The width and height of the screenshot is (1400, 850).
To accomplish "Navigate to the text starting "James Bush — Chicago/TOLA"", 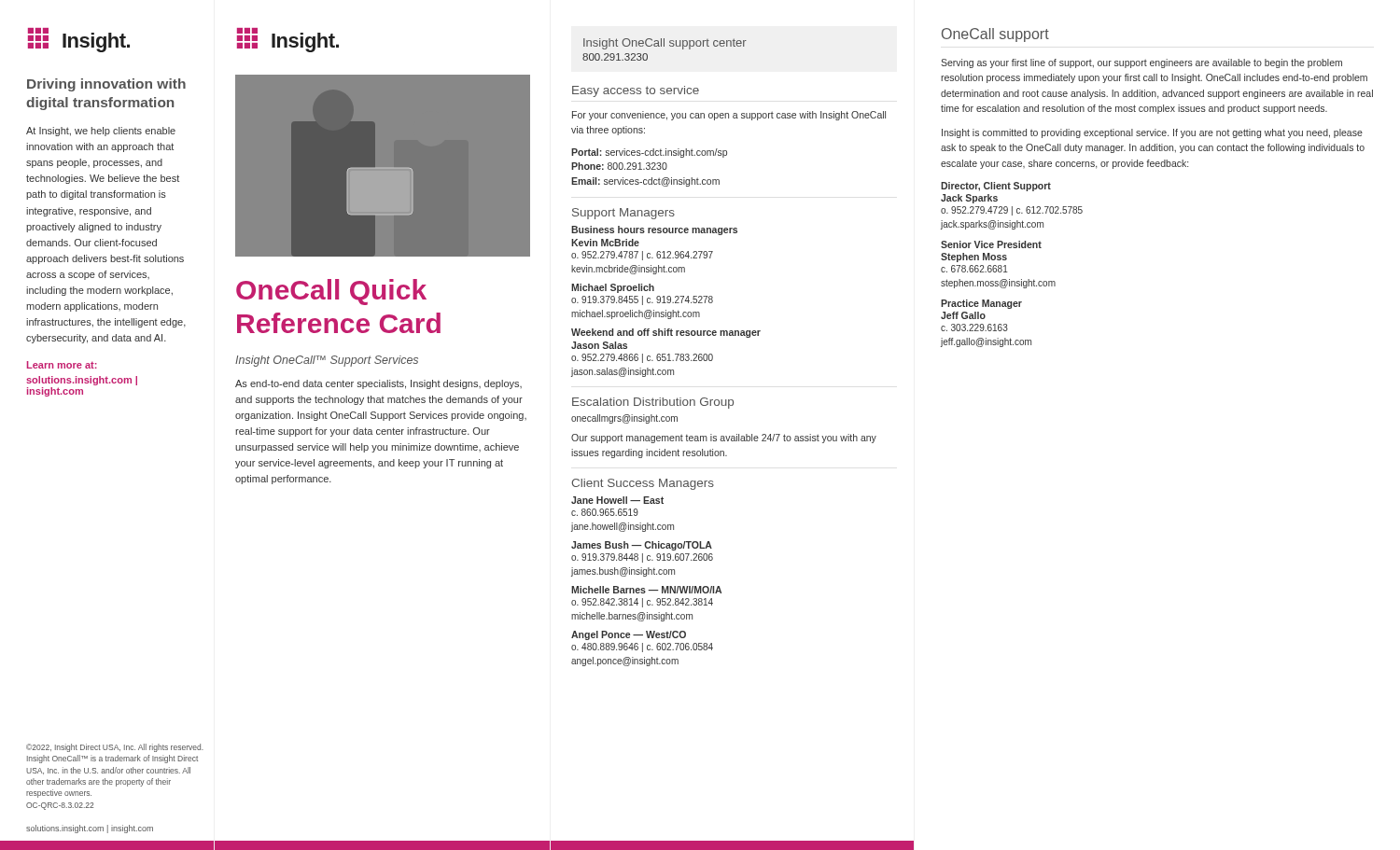I will click(642, 545).
